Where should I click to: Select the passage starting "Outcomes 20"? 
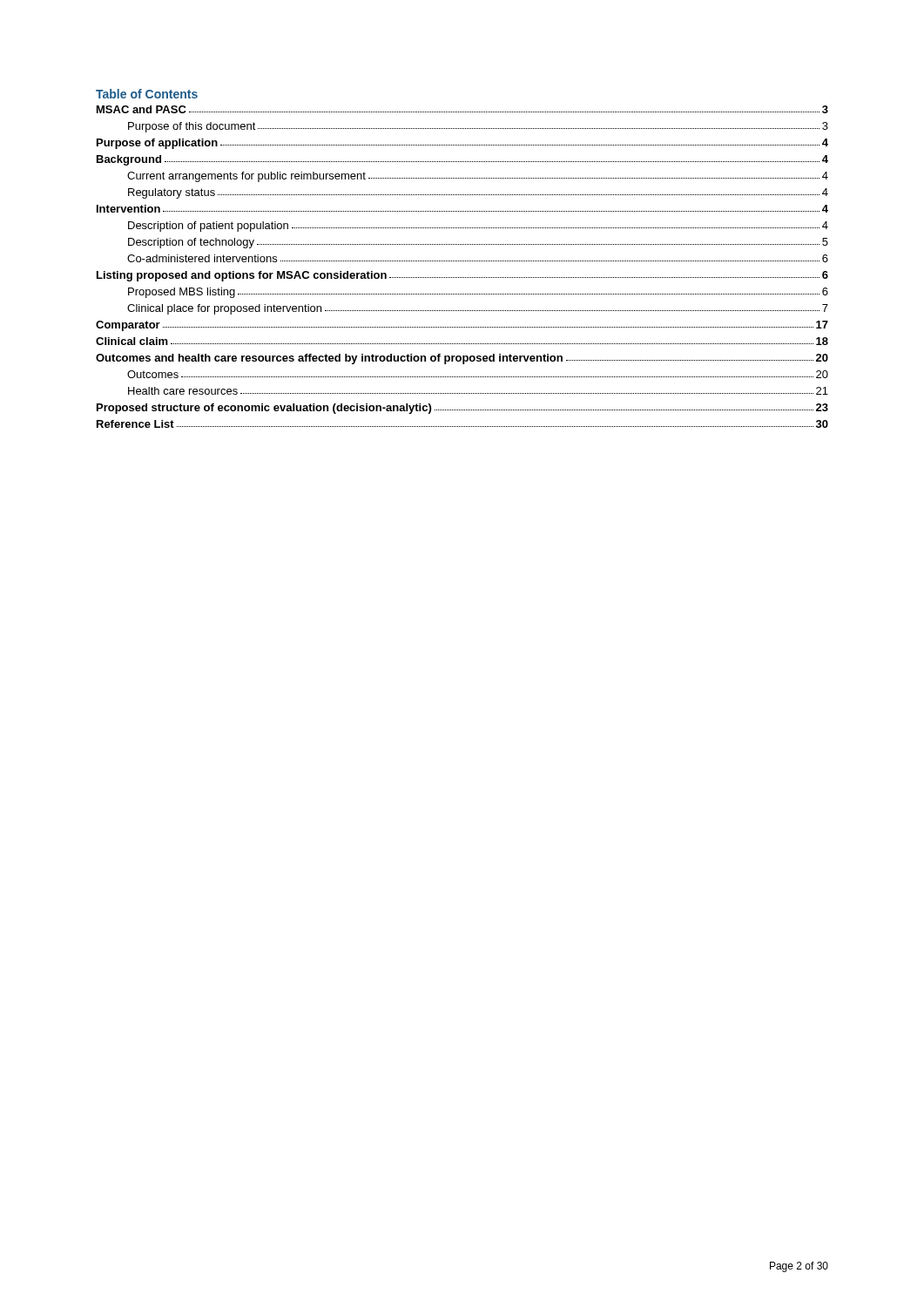[x=462, y=374]
